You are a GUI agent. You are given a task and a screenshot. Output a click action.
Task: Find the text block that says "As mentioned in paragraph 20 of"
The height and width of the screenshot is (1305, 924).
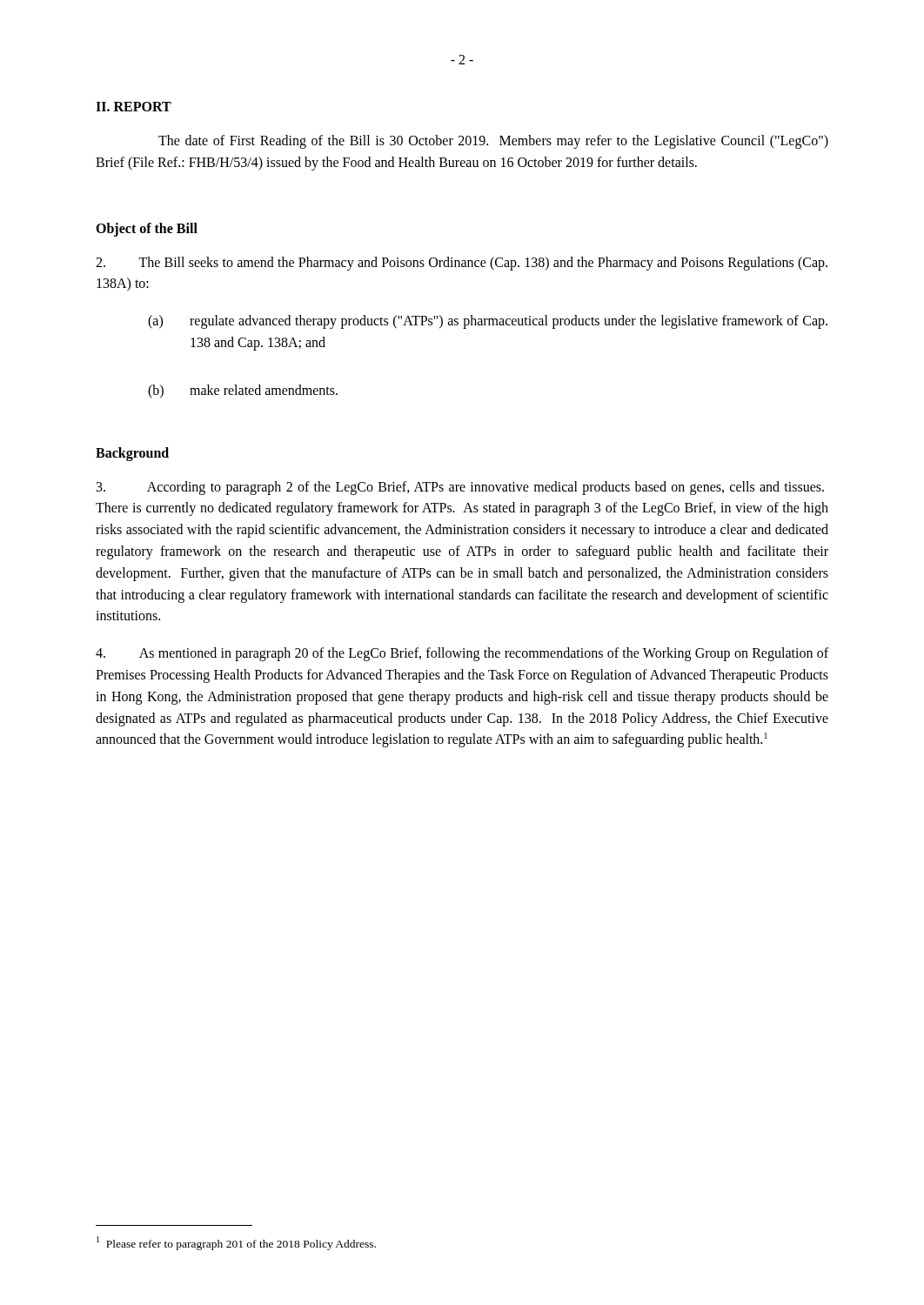pyautogui.click(x=462, y=696)
